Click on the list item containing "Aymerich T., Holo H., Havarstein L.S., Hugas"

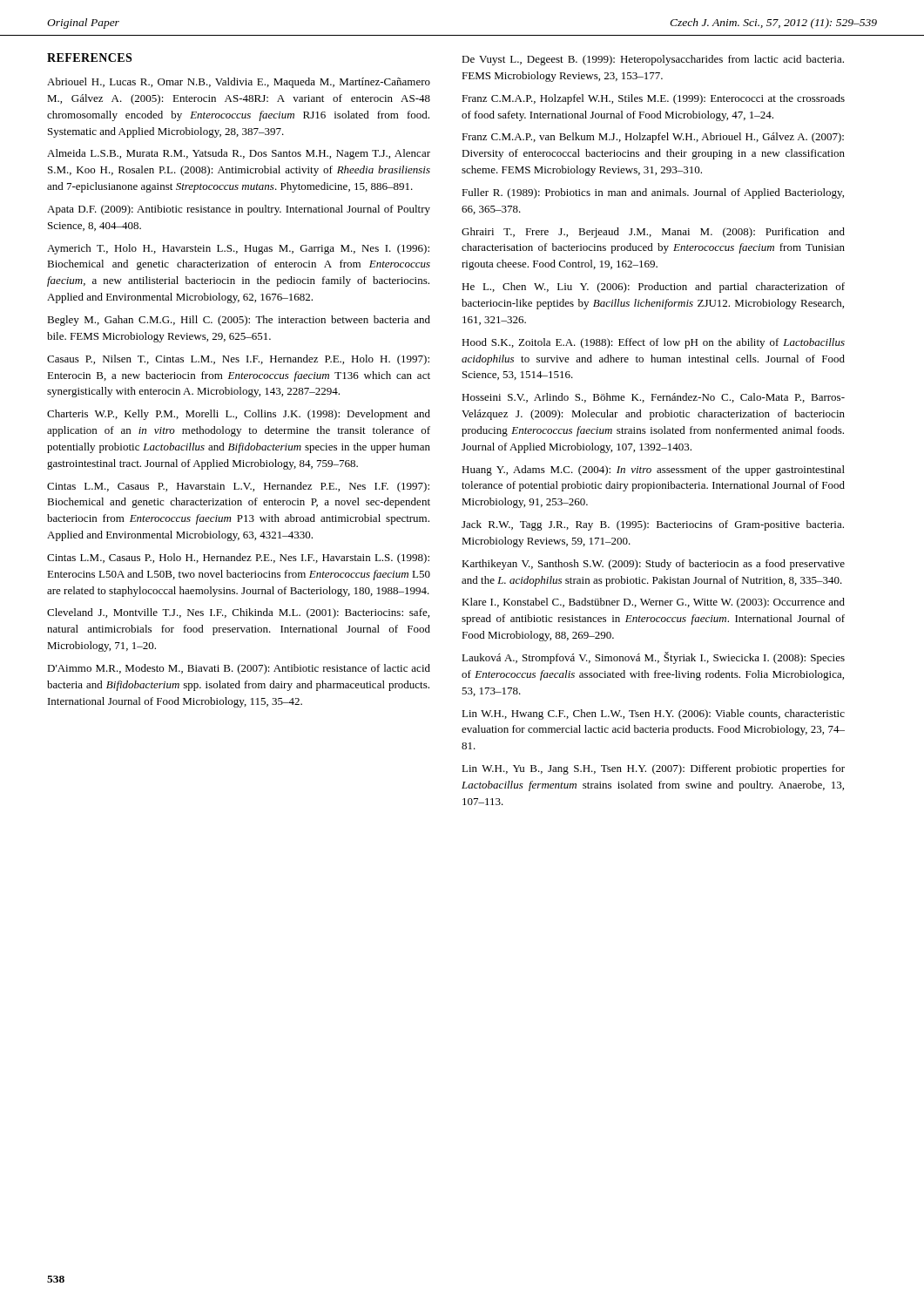pyautogui.click(x=239, y=272)
